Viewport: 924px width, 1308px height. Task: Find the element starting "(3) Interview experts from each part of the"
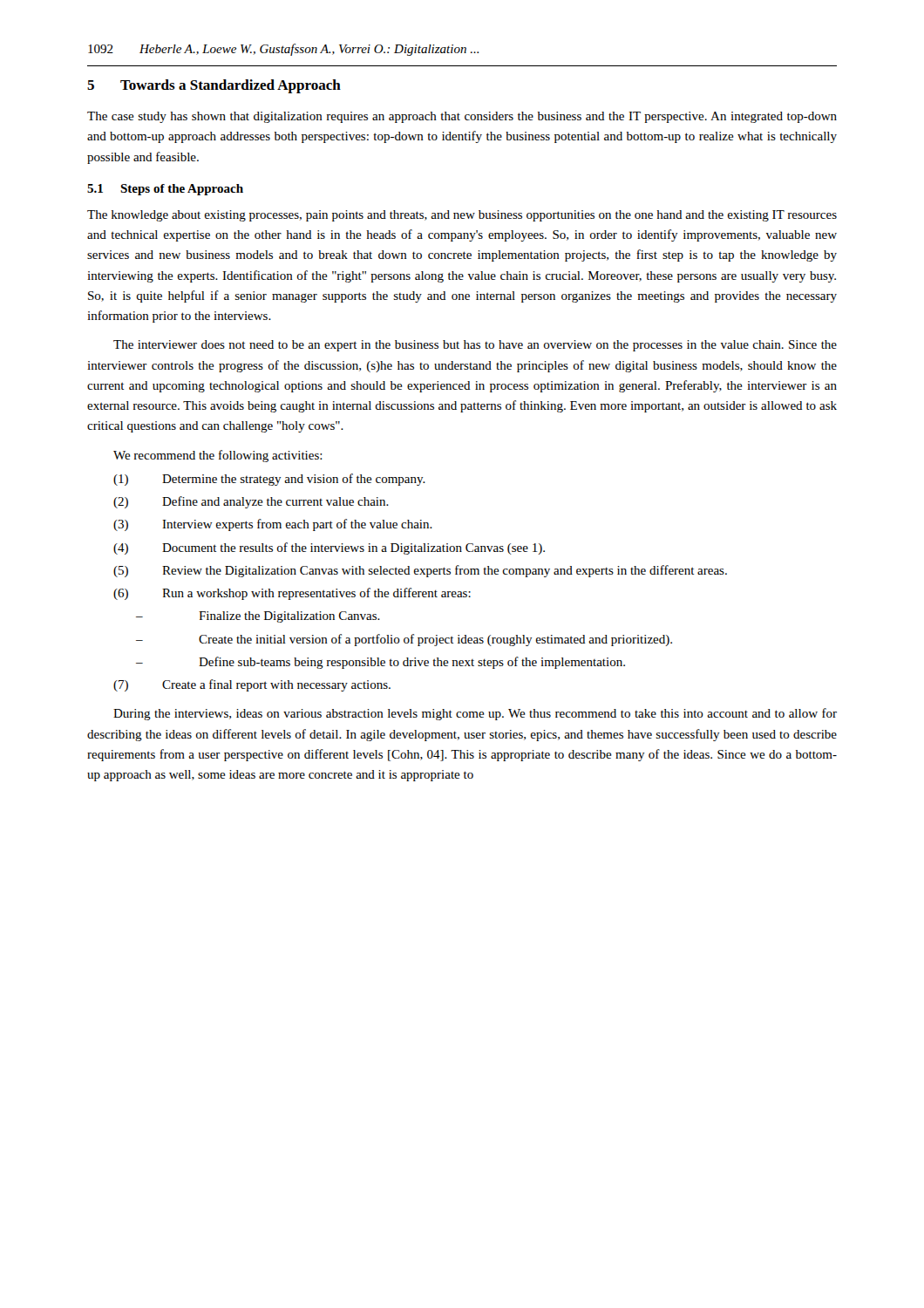pyautogui.click(x=273, y=525)
